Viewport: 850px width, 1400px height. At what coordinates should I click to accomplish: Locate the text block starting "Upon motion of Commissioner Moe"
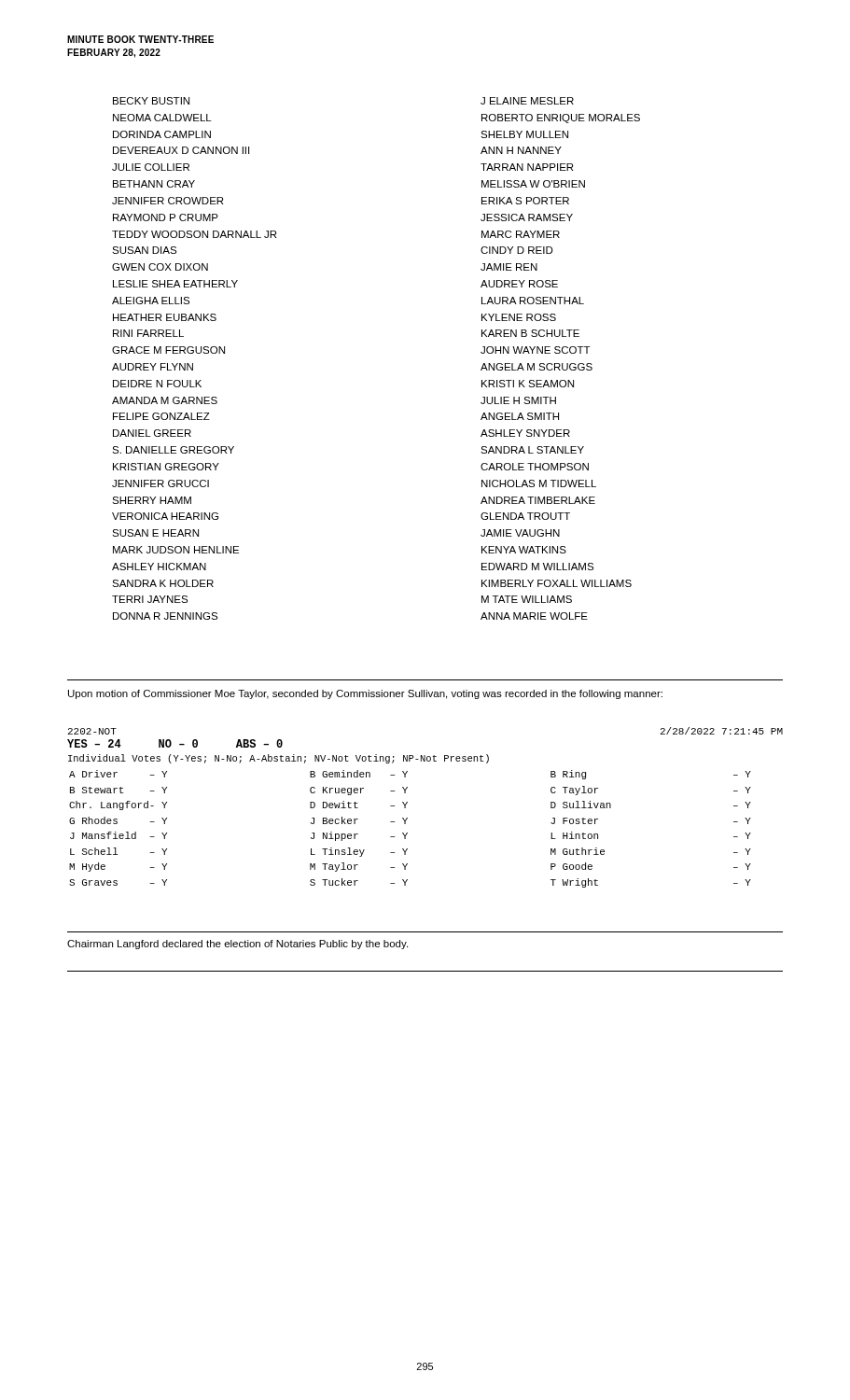tap(365, 693)
